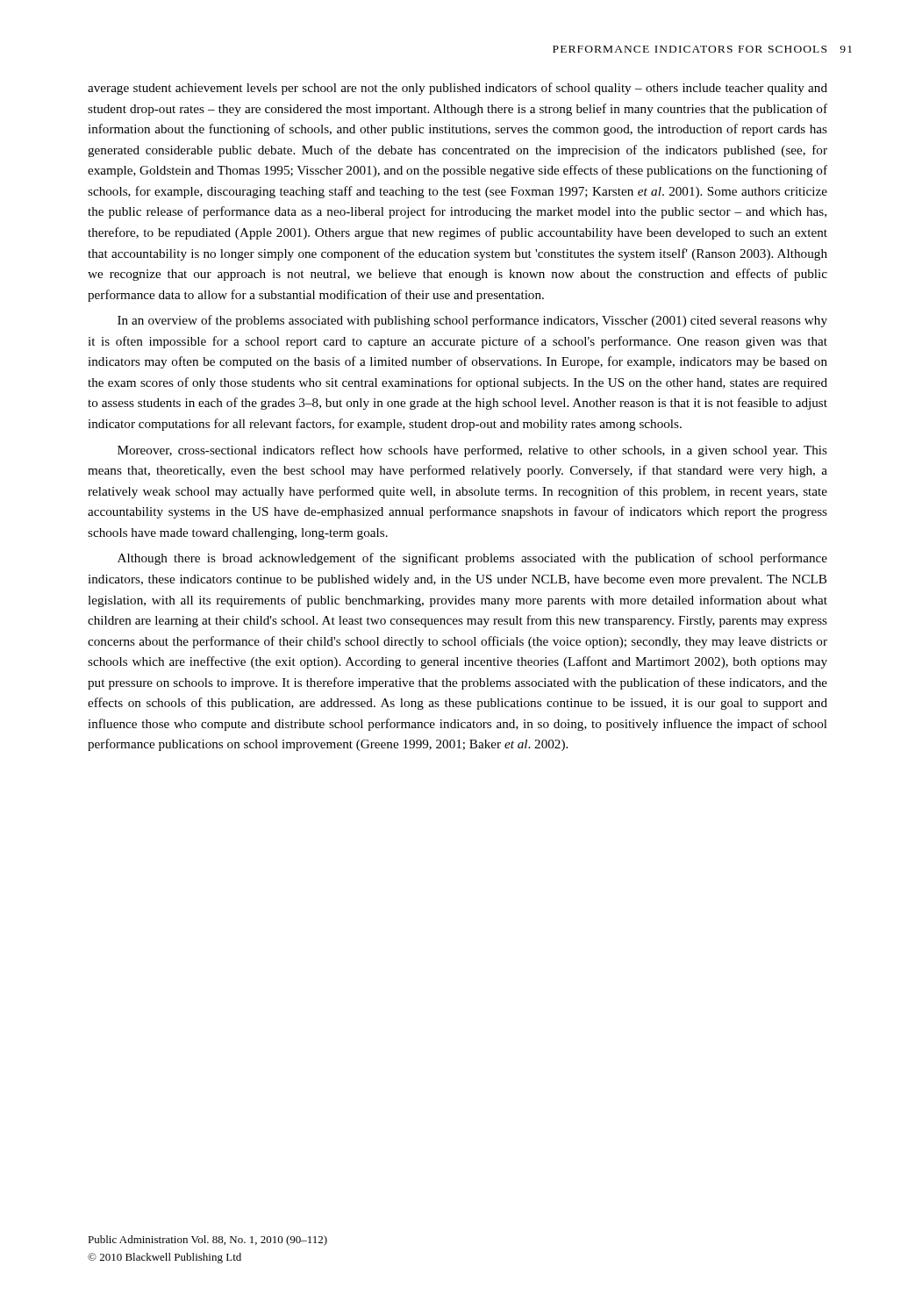
Task: Locate the text starting "Moreover, cross-sectional indicators reflect"
Action: click(458, 491)
